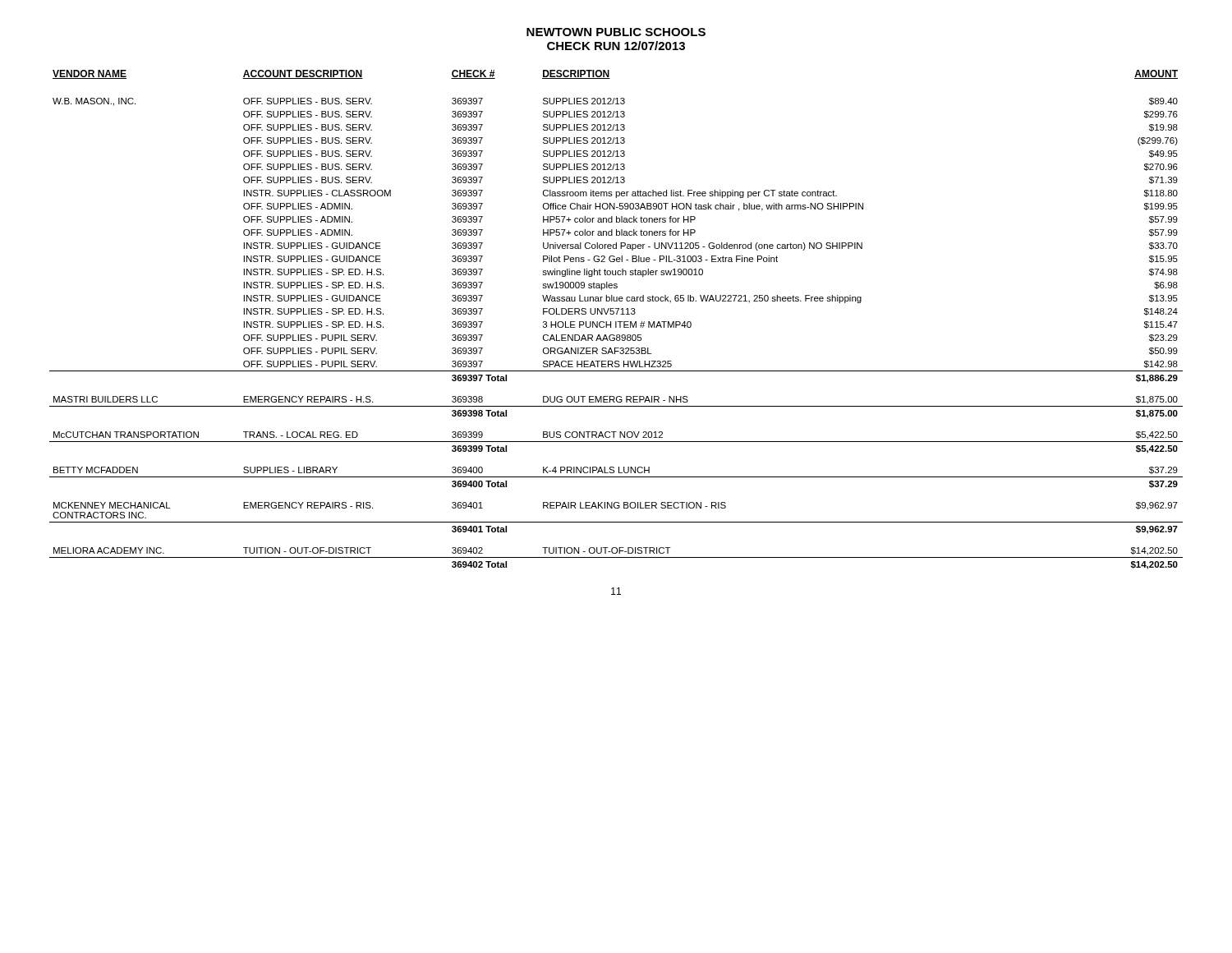Click the title that begins "NEWTOWN PUBLIC SCHOOLS CHECK RUN"

point(616,39)
